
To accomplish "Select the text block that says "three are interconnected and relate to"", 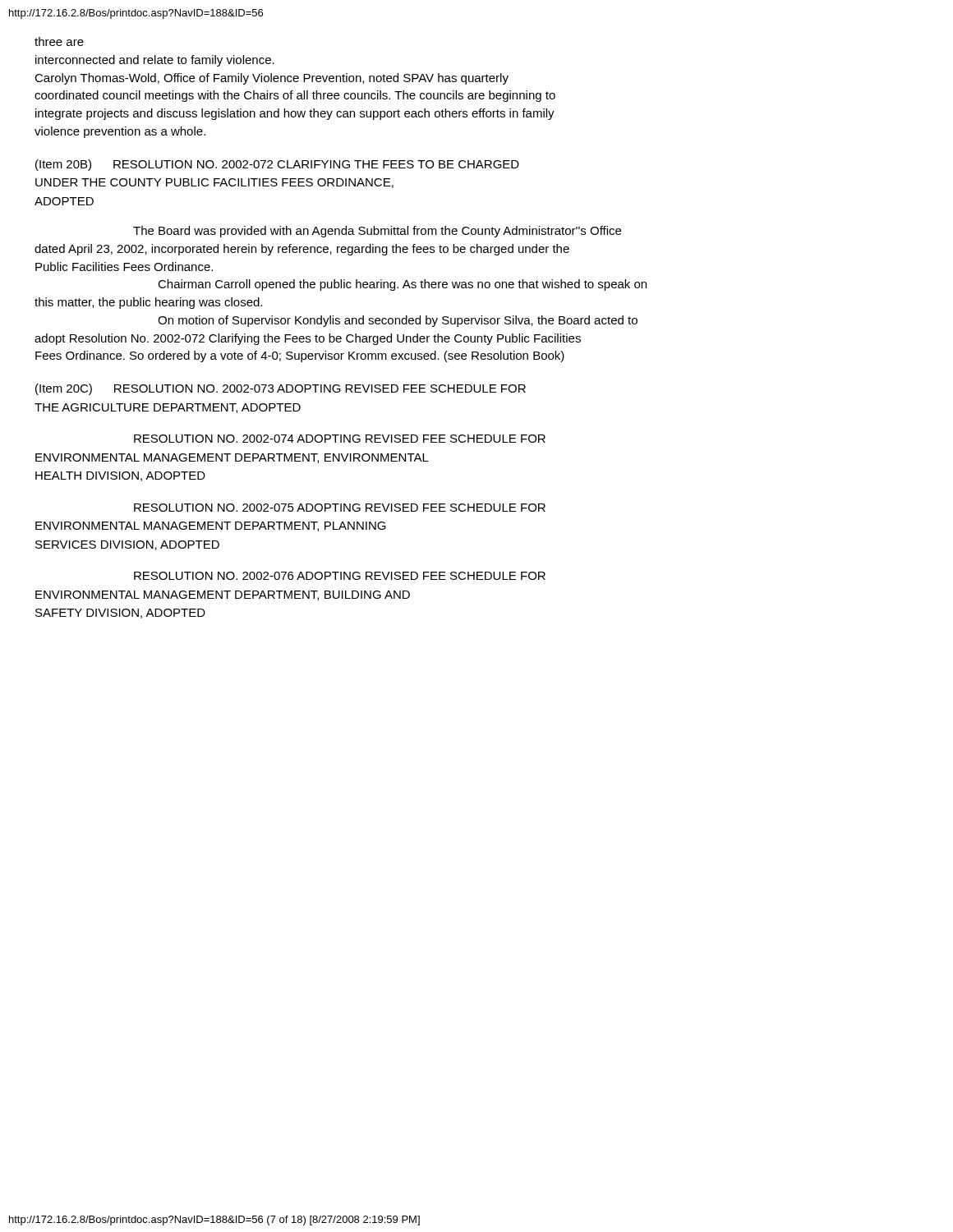I will (295, 86).
